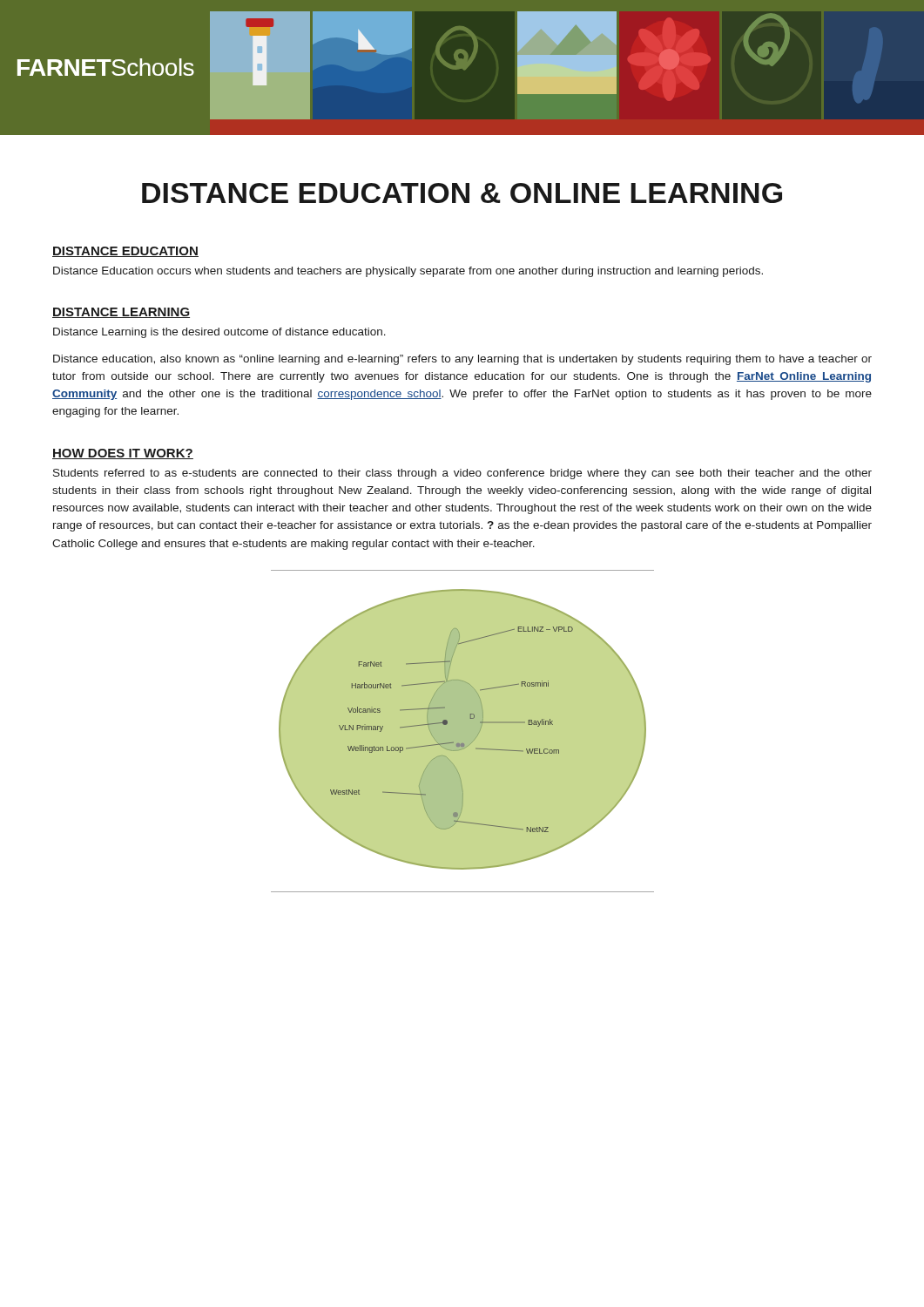Navigate to the passage starting "Distance Education occurs when"

point(408,271)
